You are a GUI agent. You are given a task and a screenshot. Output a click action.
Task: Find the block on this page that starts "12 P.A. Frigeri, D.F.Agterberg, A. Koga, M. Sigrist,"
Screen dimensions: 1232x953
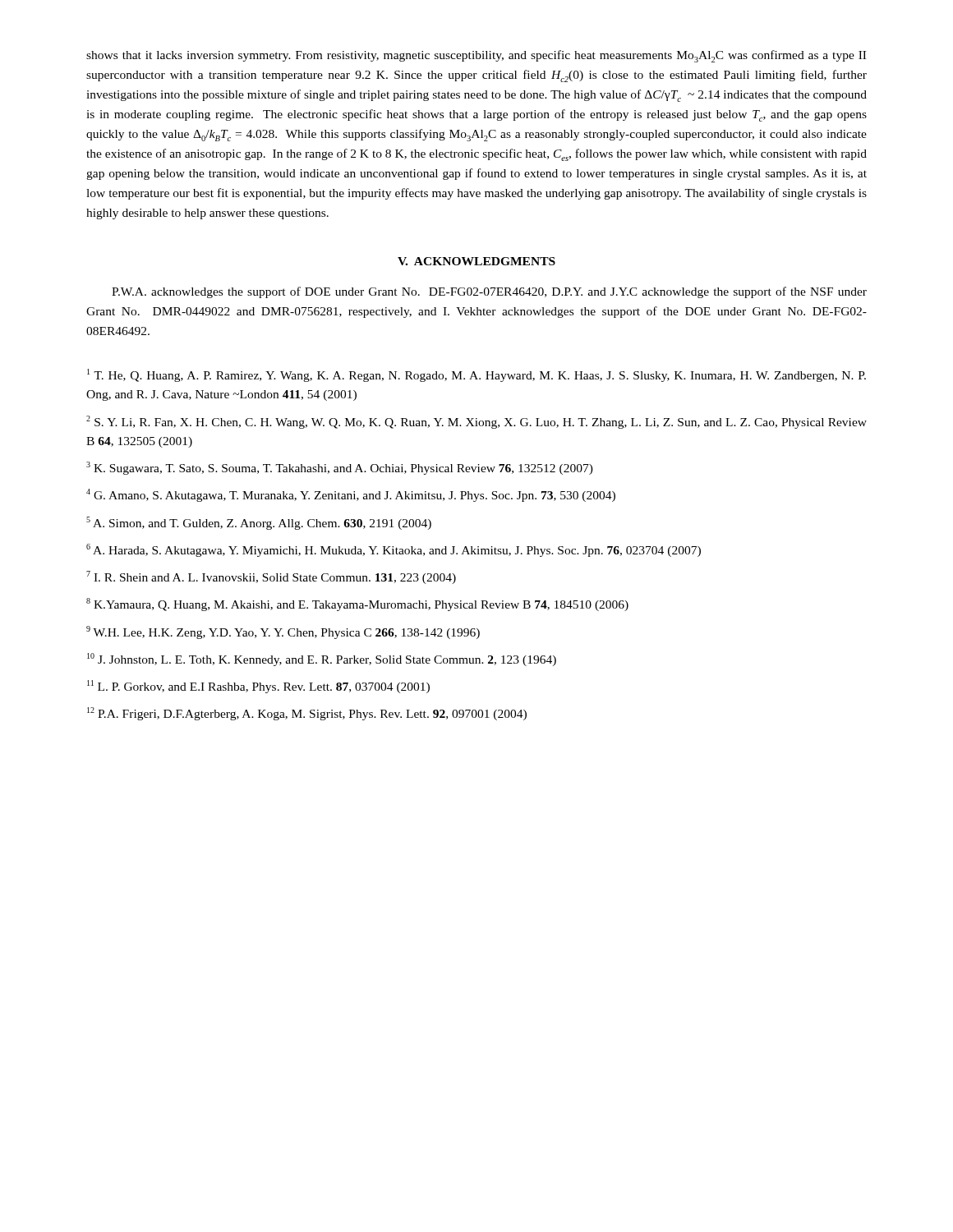[x=307, y=713]
